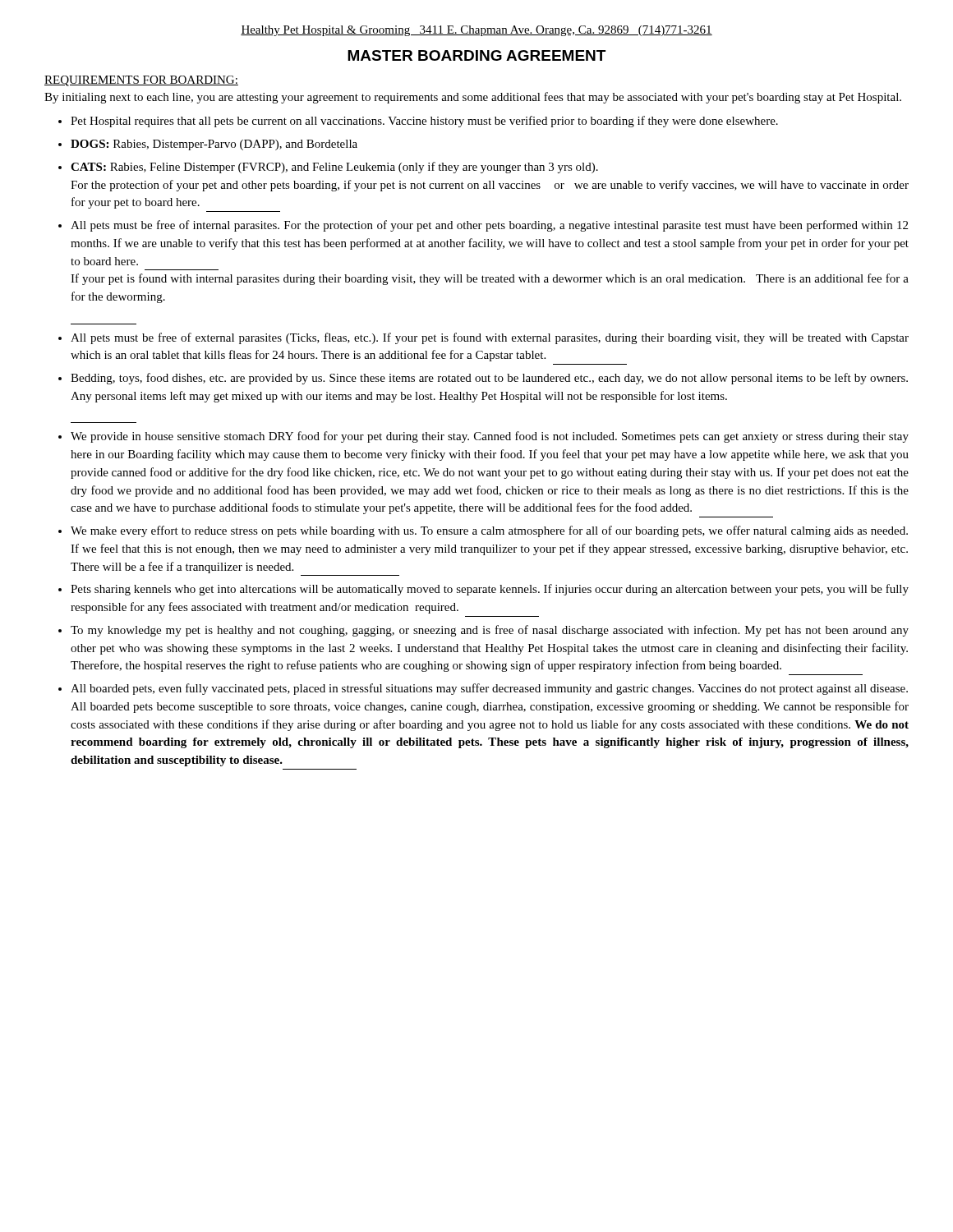Screen dimensions: 1232x953
Task: Select the list item that says "All pets must be free of internal"
Action: pos(490,271)
